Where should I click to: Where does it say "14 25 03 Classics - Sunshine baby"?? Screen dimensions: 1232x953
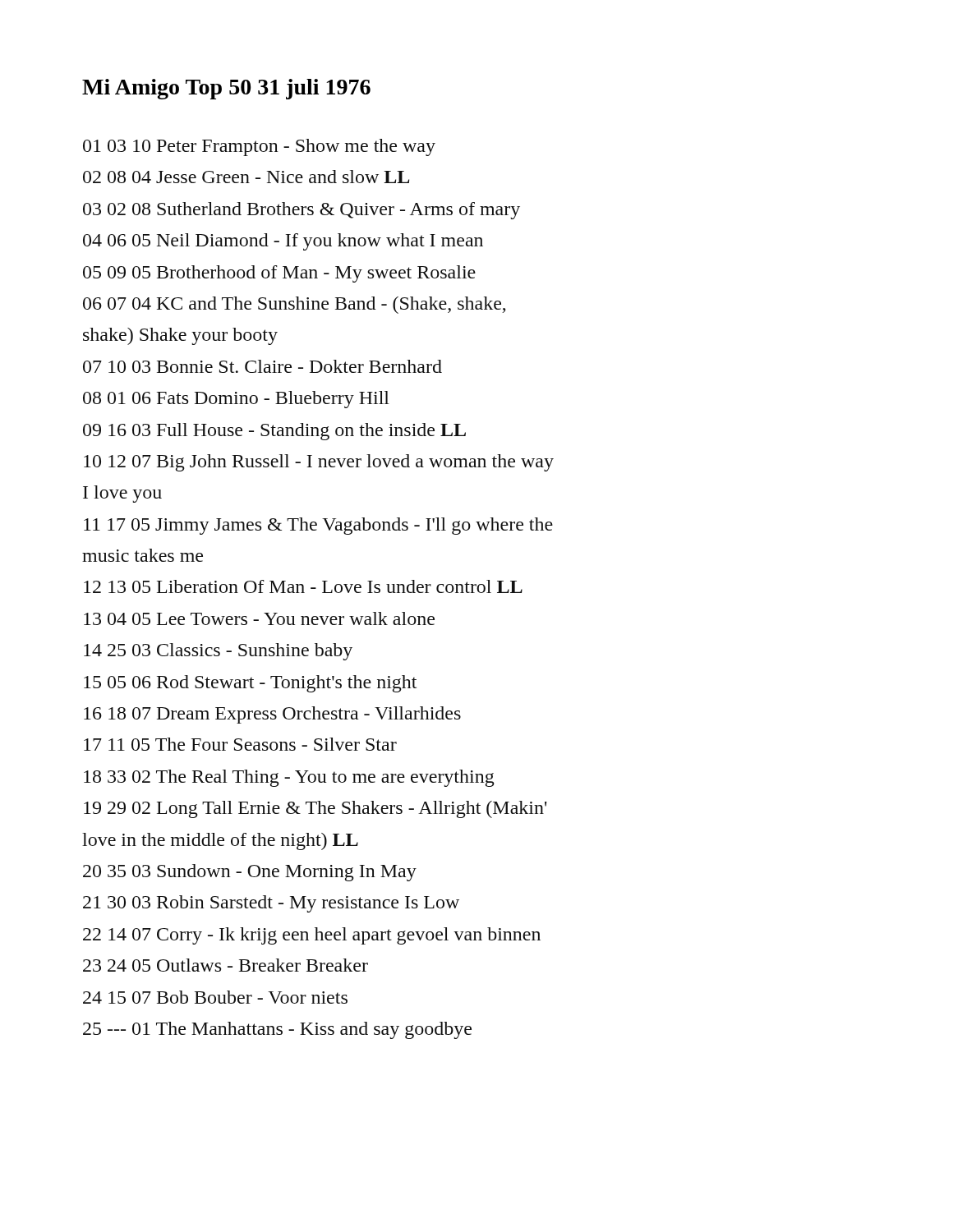[x=217, y=650]
